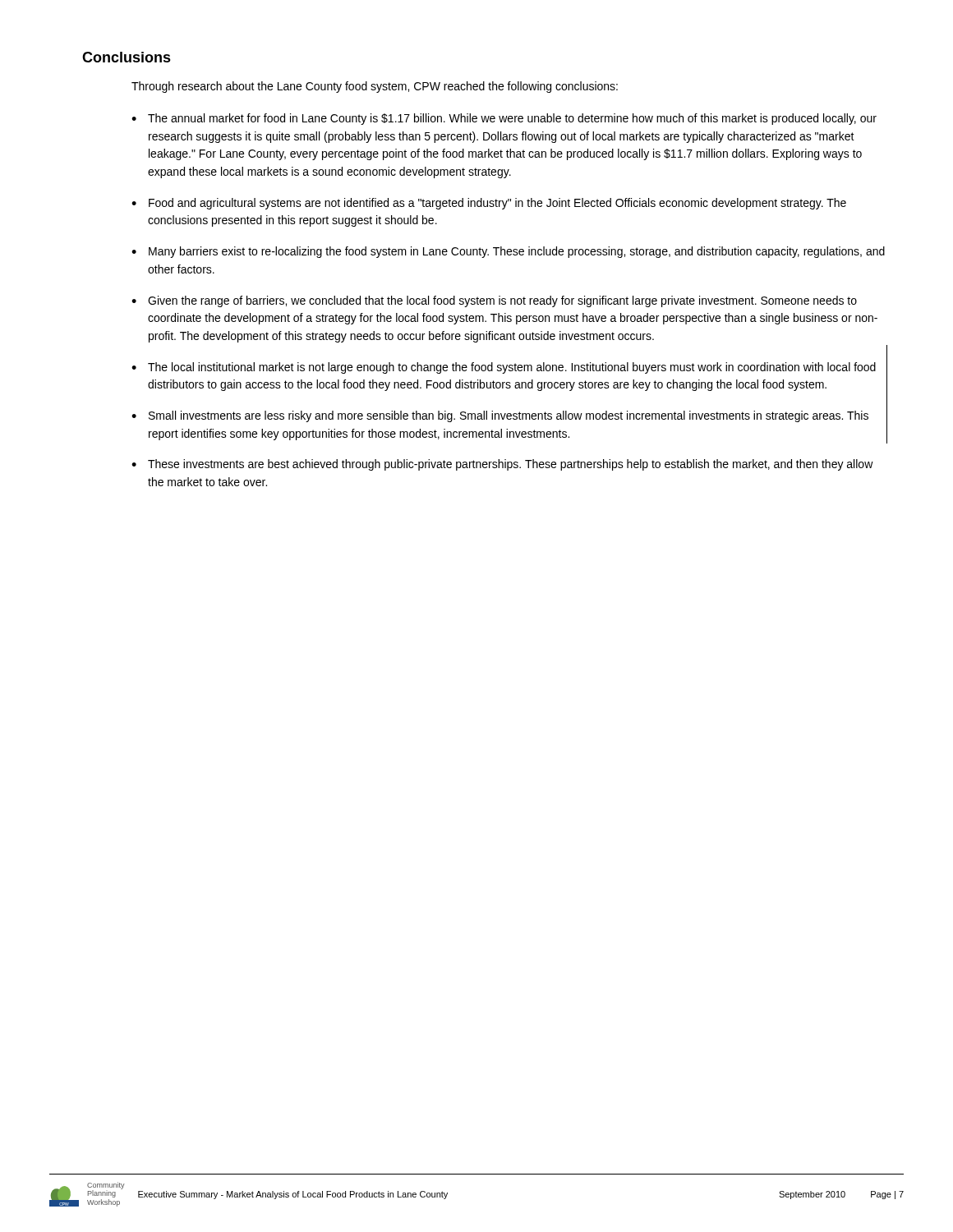
Task: Where is the passage that starts "• The annual market for food in"?
Action: (509, 146)
